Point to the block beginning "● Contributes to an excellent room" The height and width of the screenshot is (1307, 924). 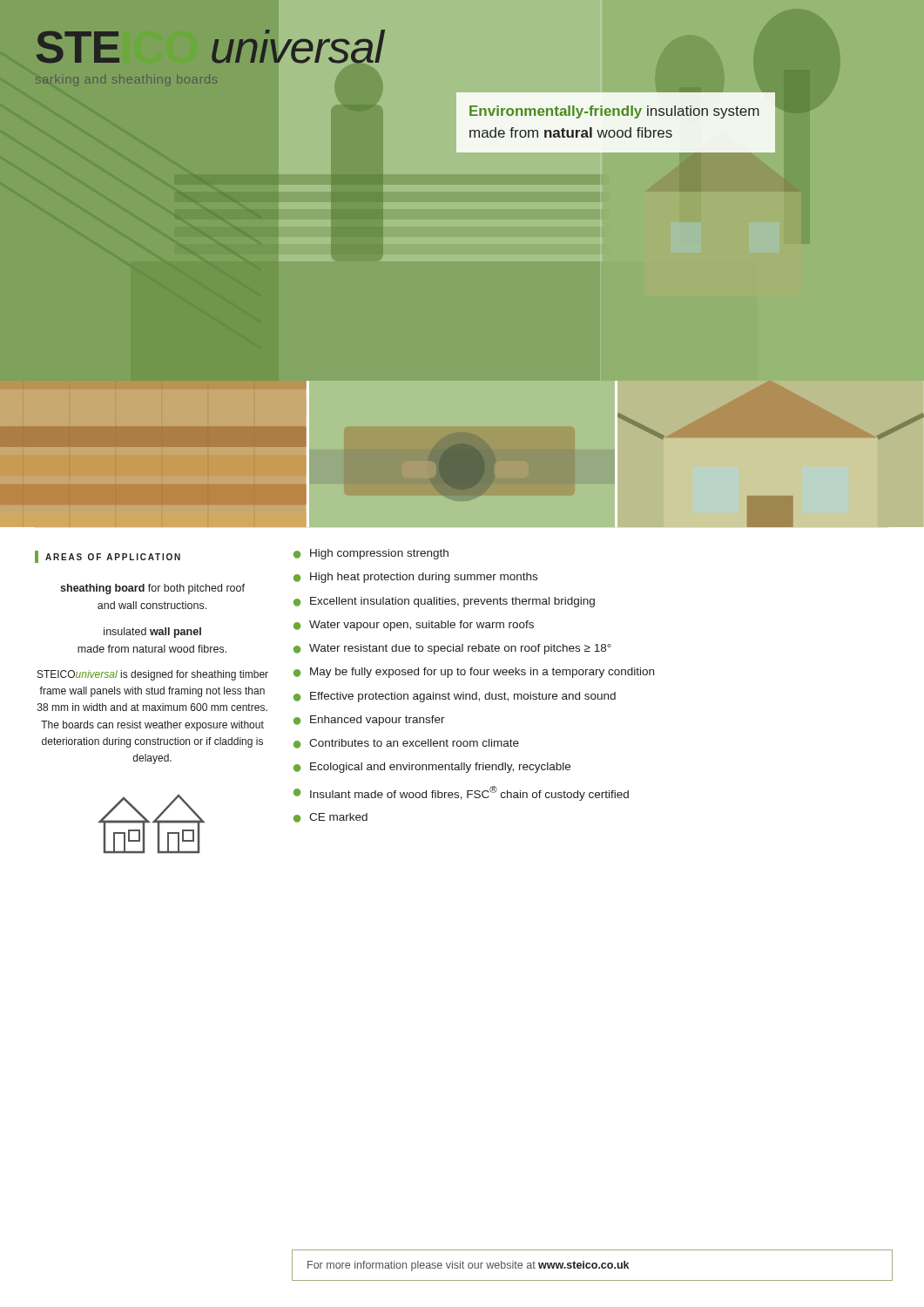pos(405,743)
